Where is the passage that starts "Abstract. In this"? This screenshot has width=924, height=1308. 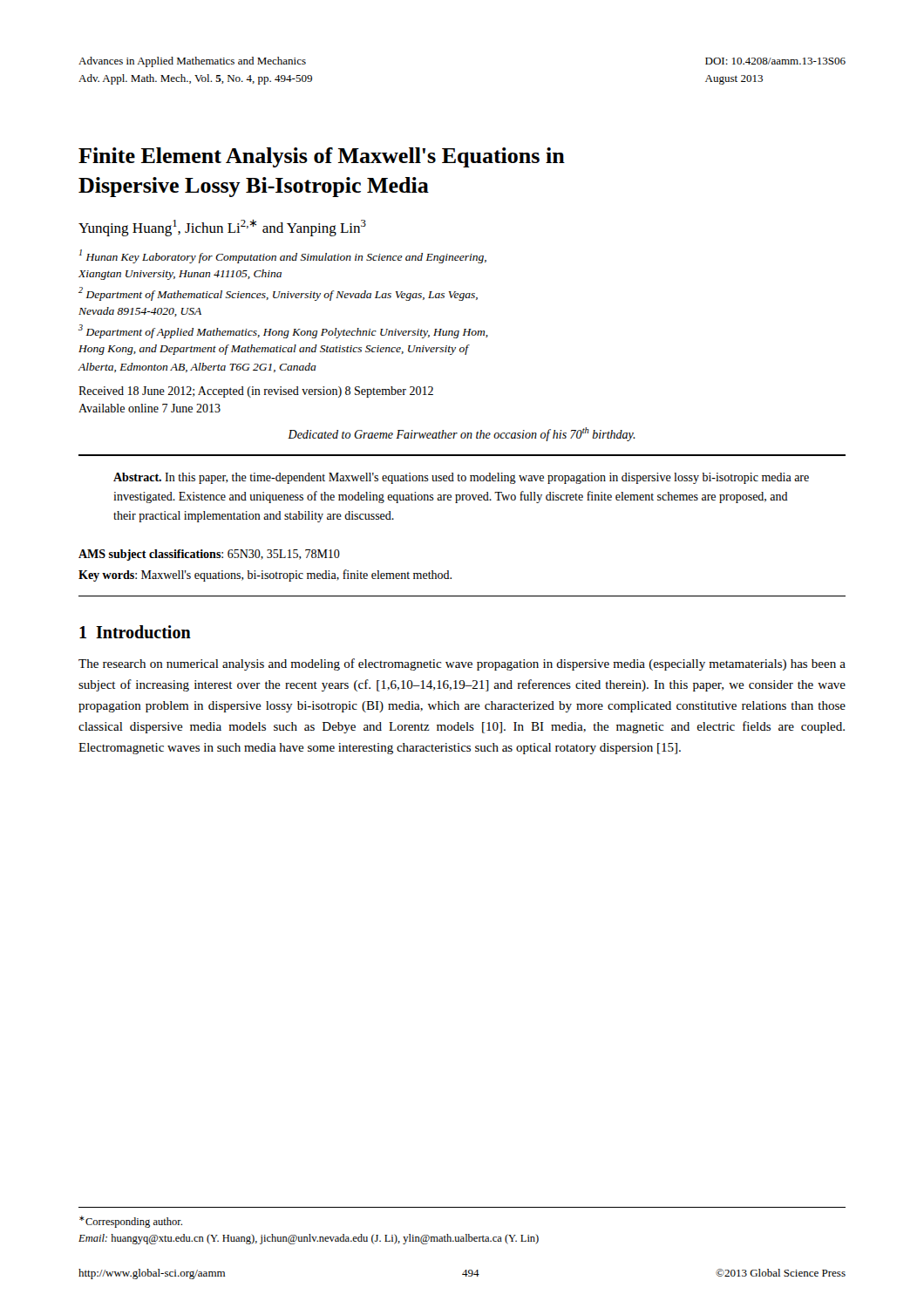(x=462, y=497)
